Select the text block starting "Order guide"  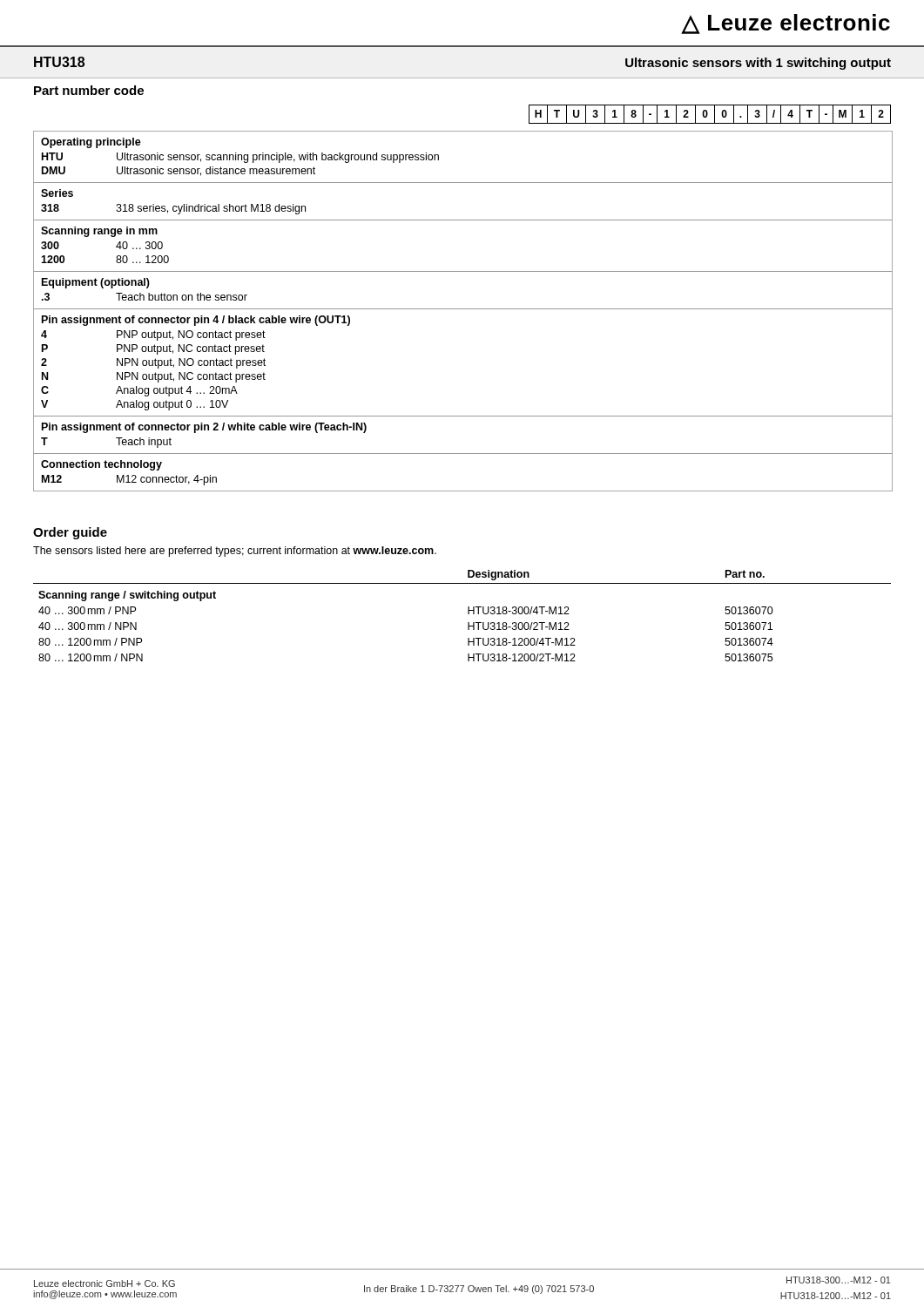coord(70,532)
